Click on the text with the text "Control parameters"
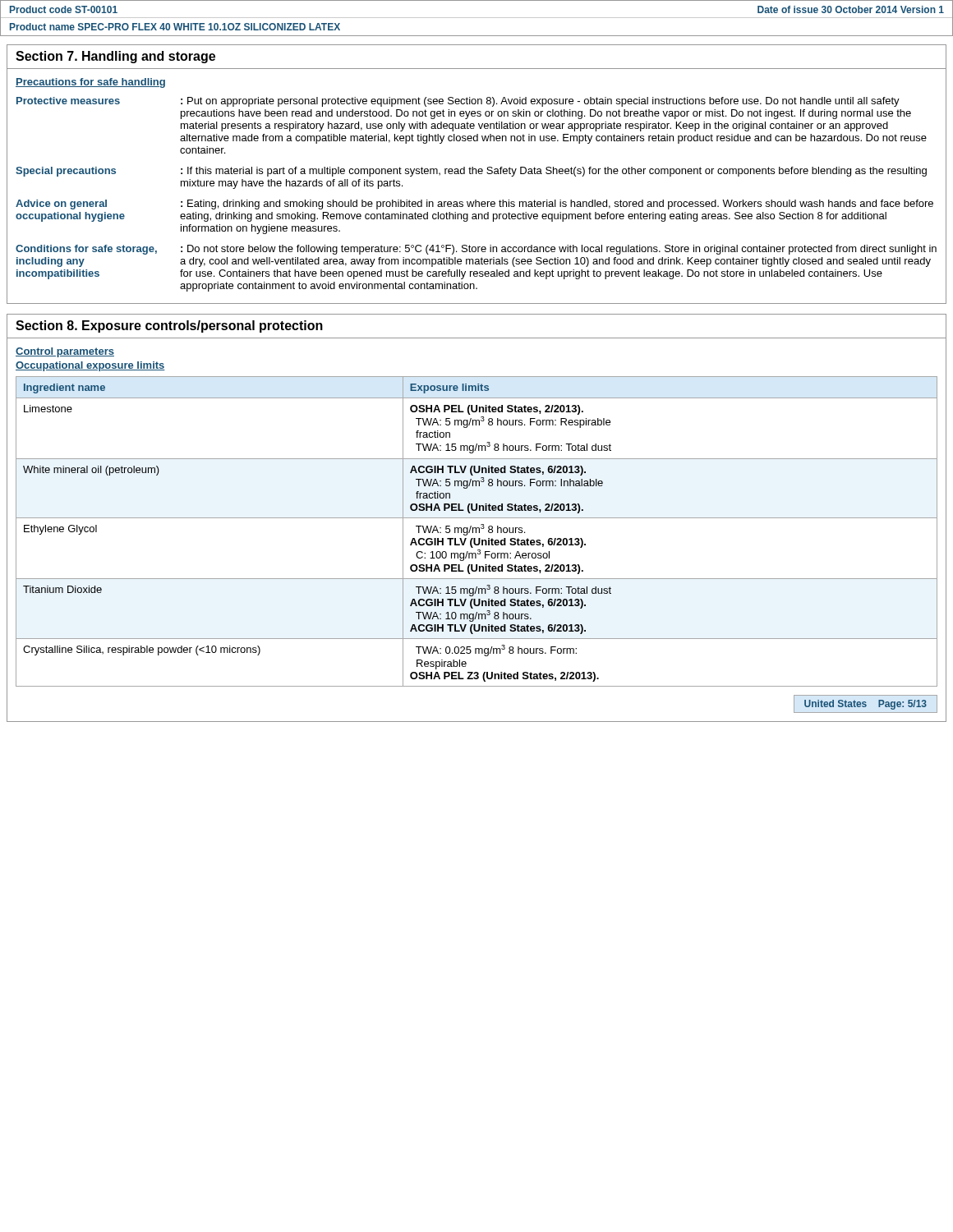Viewport: 953px width, 1232px height. [x=65, y=351]
